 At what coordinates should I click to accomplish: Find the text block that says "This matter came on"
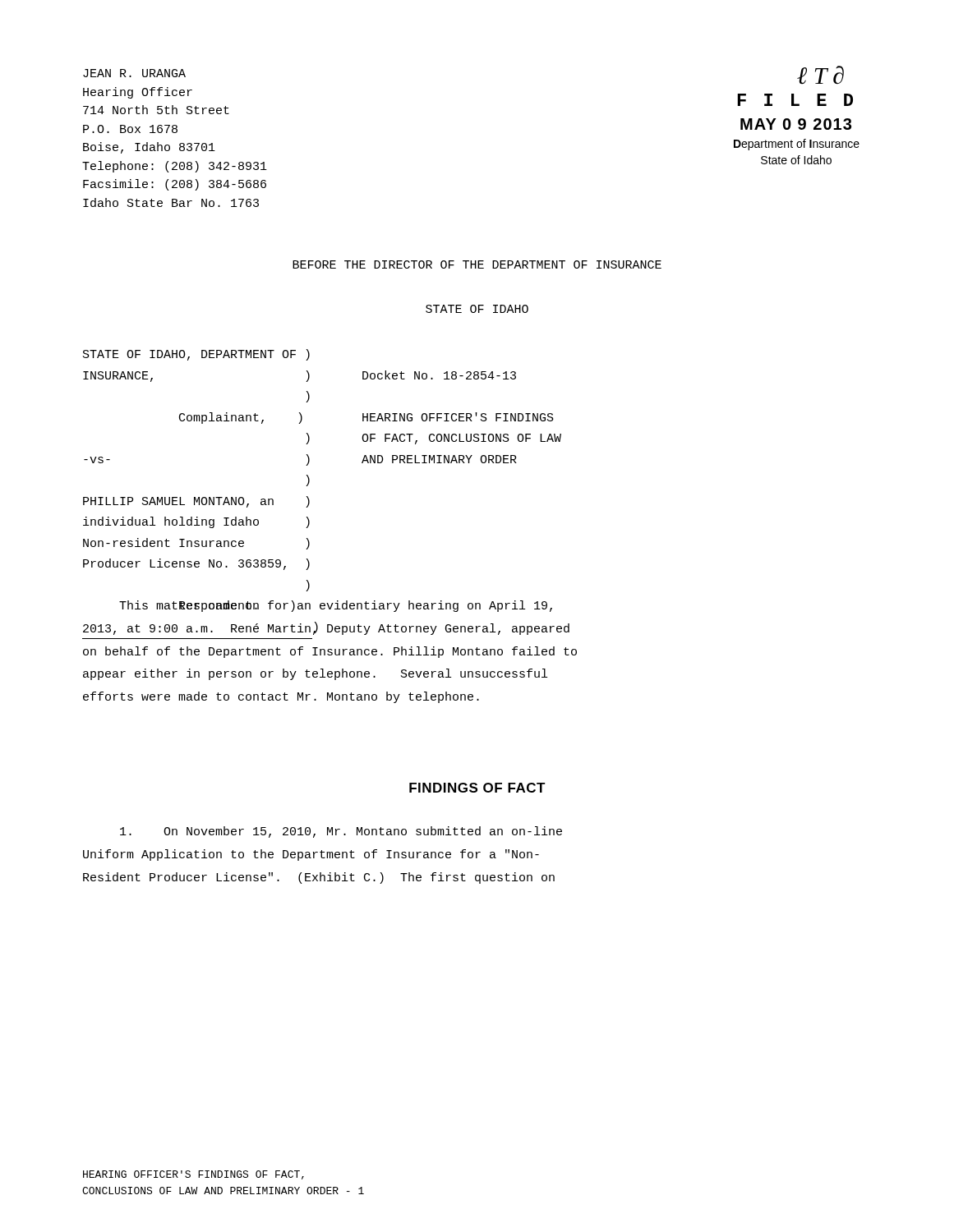pyautogui.click(x=330, y=652)
